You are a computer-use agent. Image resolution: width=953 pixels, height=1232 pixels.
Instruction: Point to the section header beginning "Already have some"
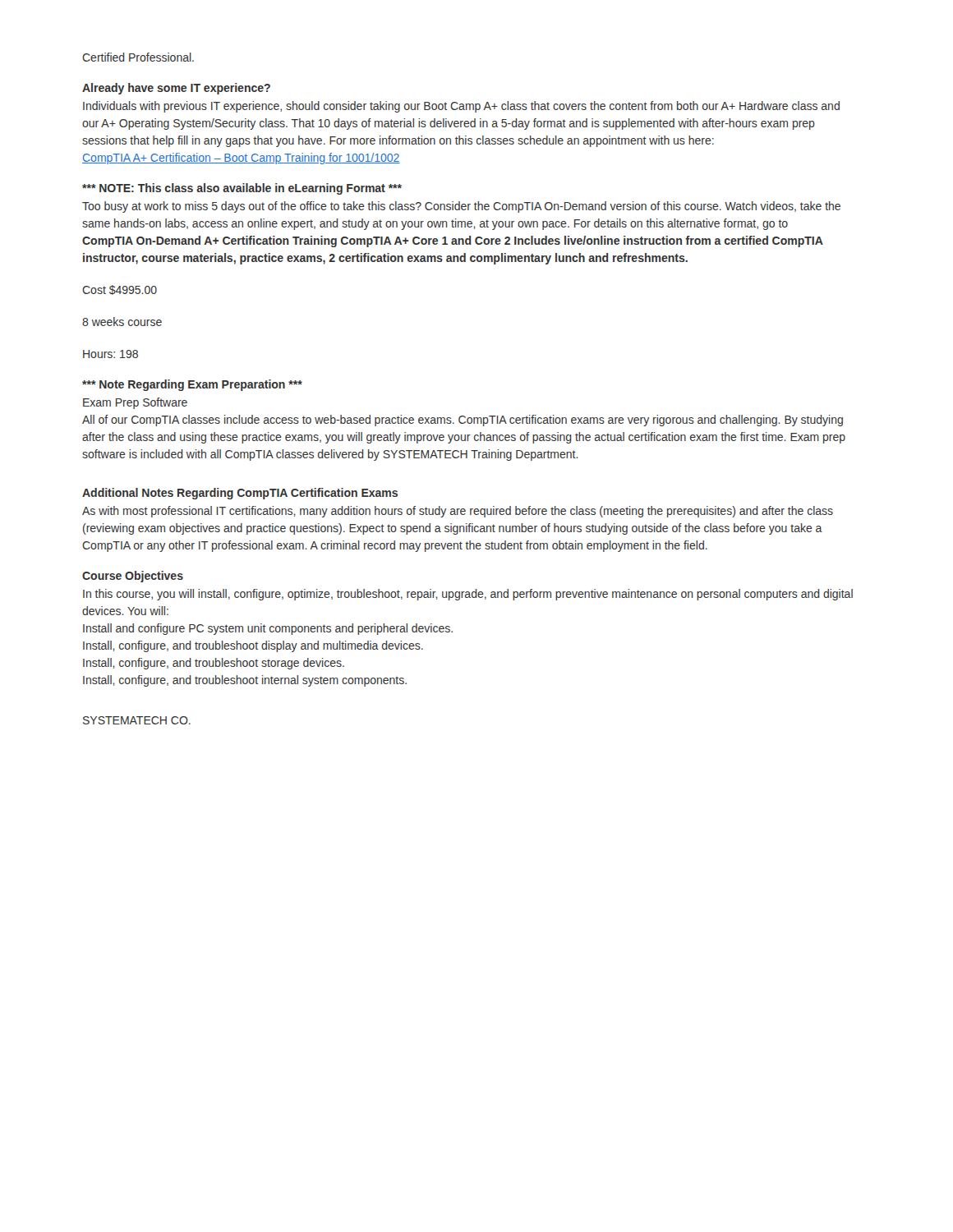pyautogui.click(x=176, y=88)
